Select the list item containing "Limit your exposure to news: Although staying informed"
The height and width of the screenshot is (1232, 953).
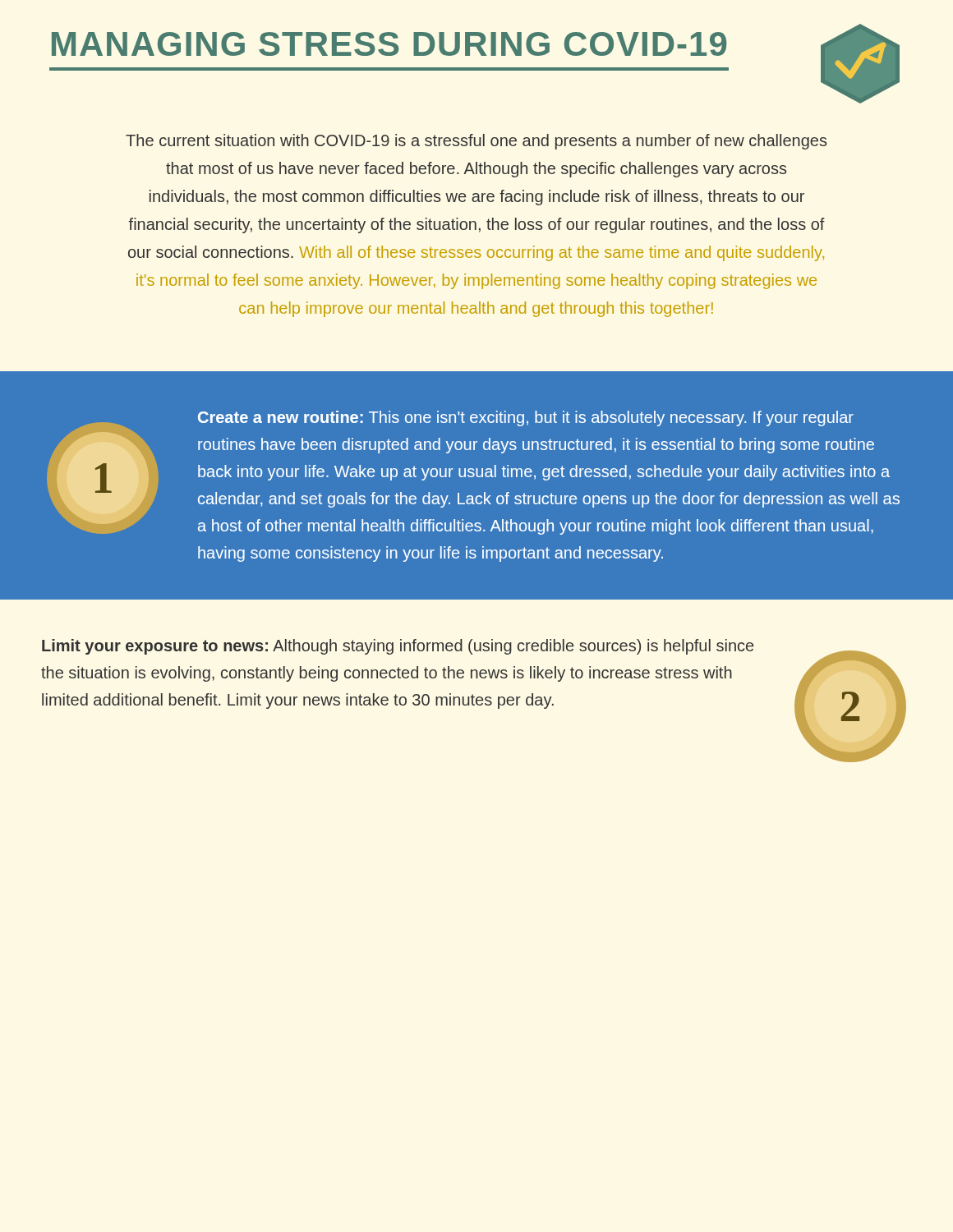(x=398, y=673)
